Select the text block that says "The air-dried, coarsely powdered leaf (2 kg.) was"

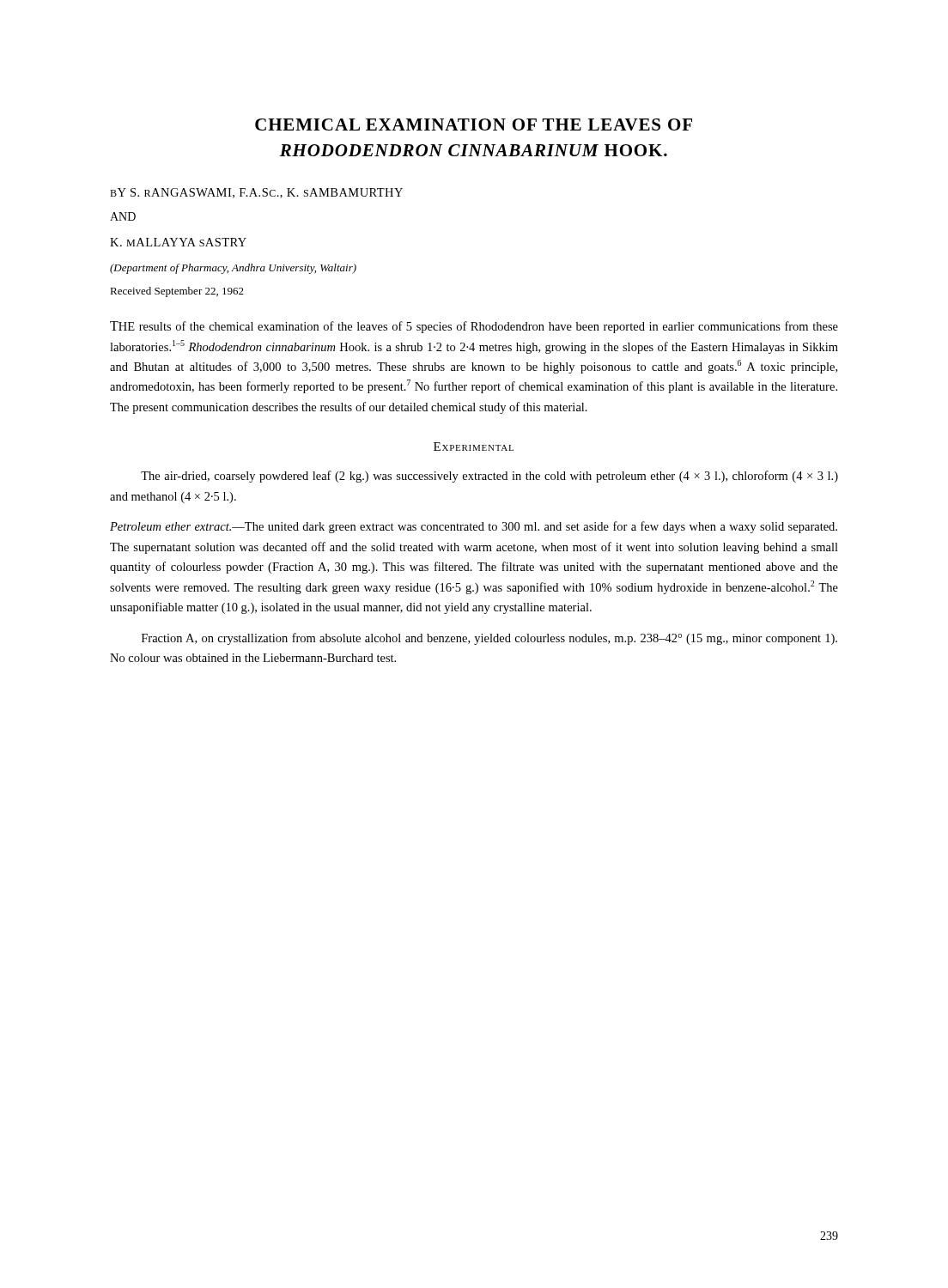point(474,486)
